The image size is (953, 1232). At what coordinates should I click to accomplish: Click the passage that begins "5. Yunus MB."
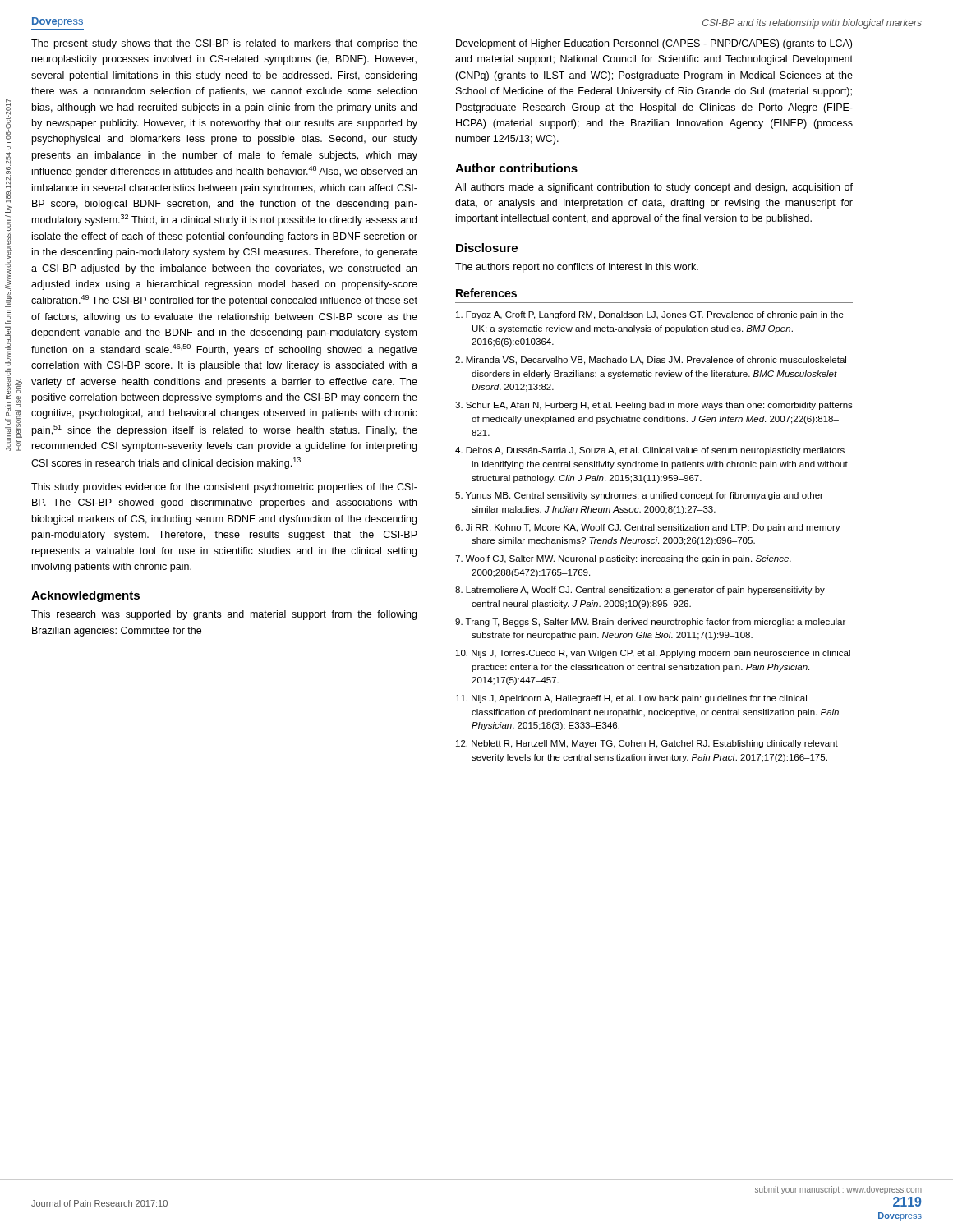pos(639,502)
